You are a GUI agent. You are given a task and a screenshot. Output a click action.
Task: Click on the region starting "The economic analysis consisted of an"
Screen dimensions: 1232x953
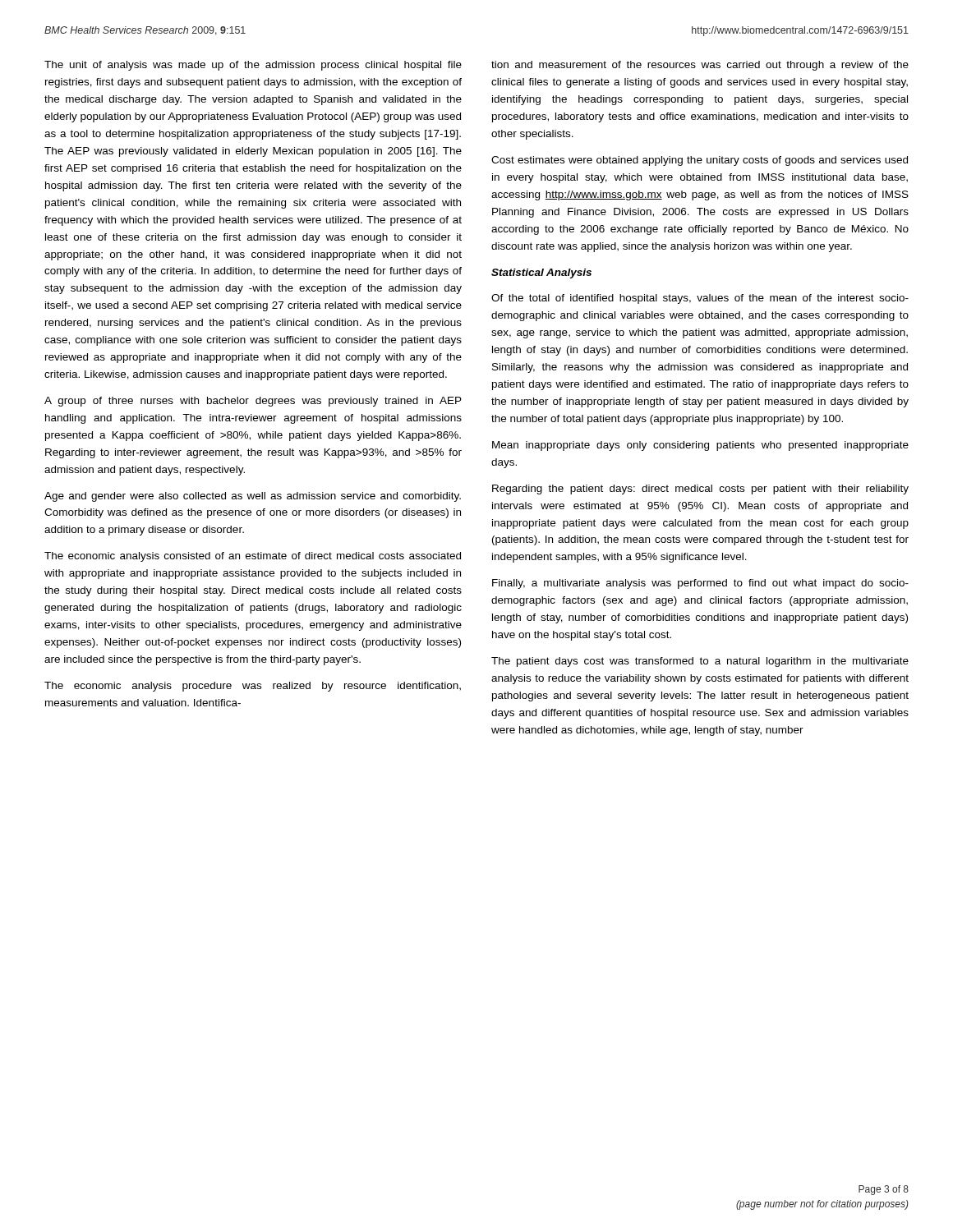tap(253, 608)
